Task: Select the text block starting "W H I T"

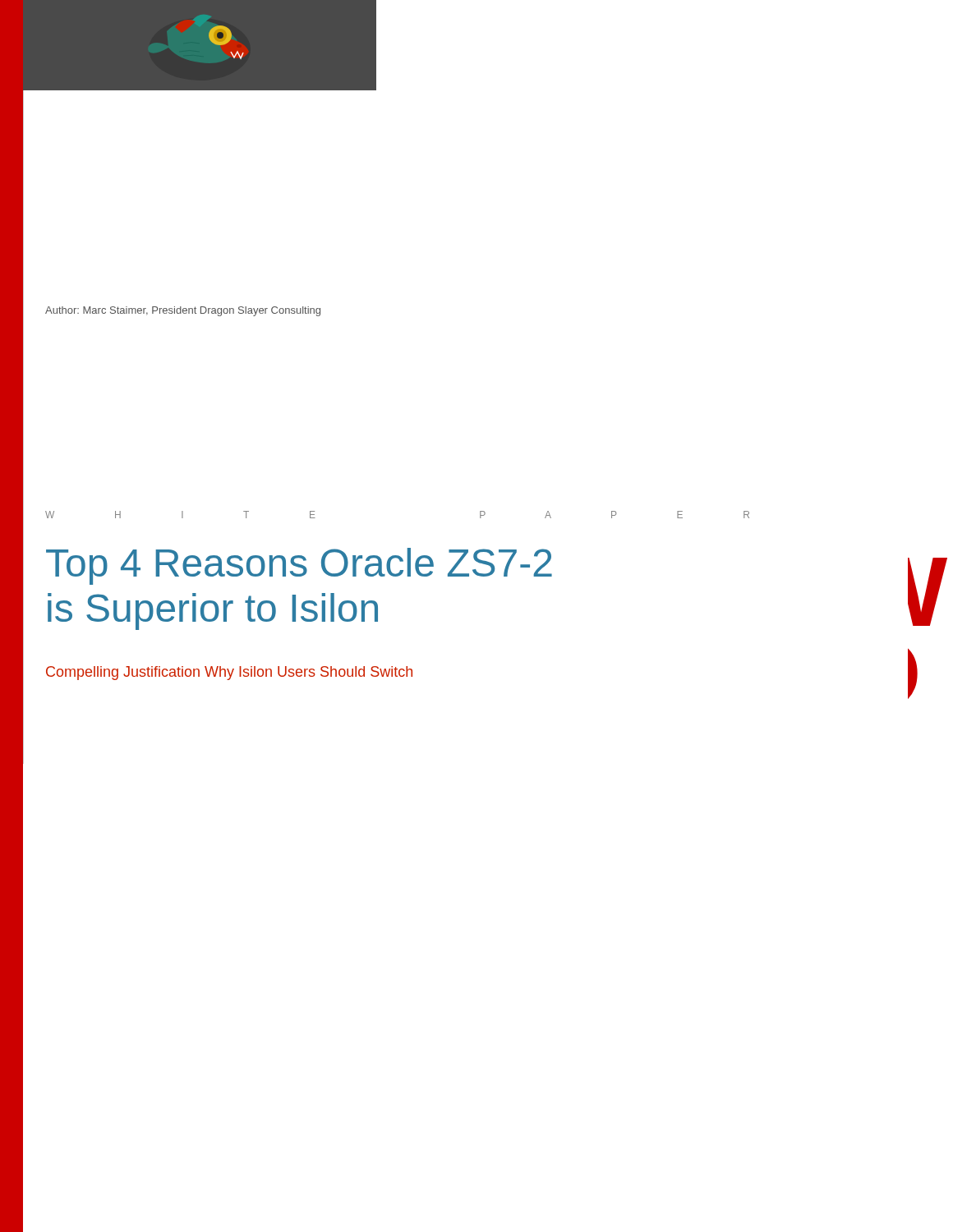Action: [x=49, y=515]
